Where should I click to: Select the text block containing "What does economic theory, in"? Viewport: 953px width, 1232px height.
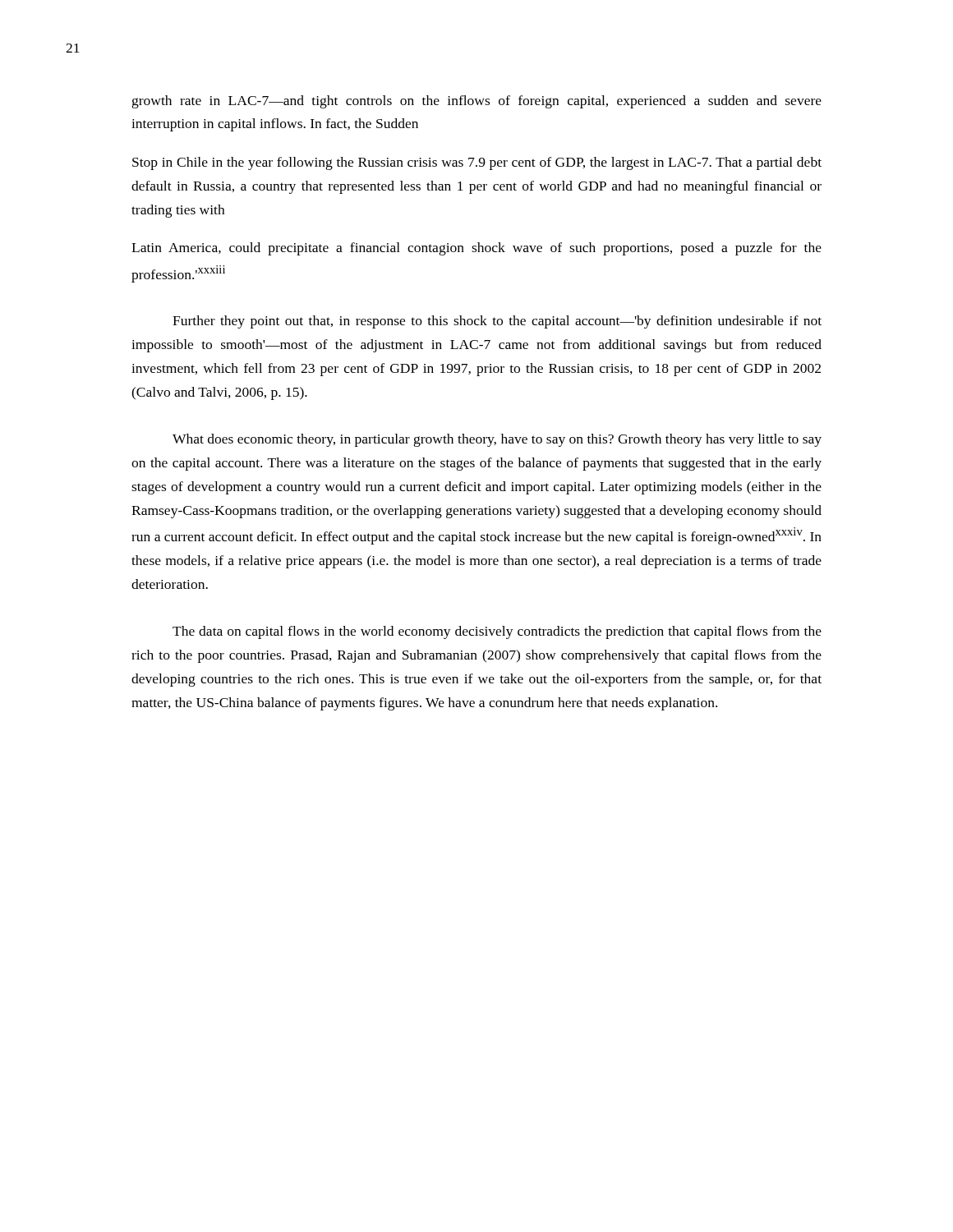(x=476, y=512)
